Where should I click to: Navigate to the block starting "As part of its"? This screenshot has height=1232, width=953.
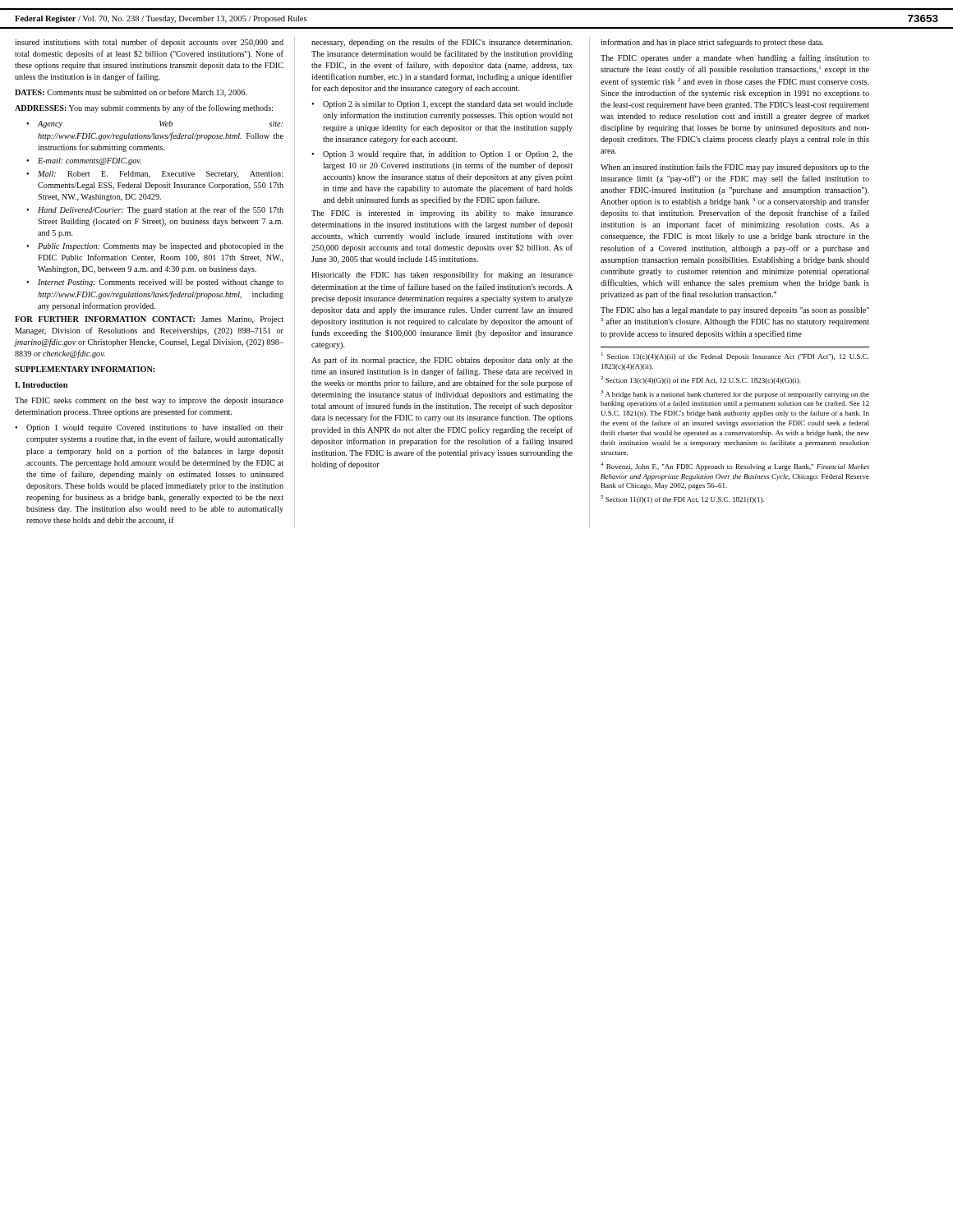(442, 413)
